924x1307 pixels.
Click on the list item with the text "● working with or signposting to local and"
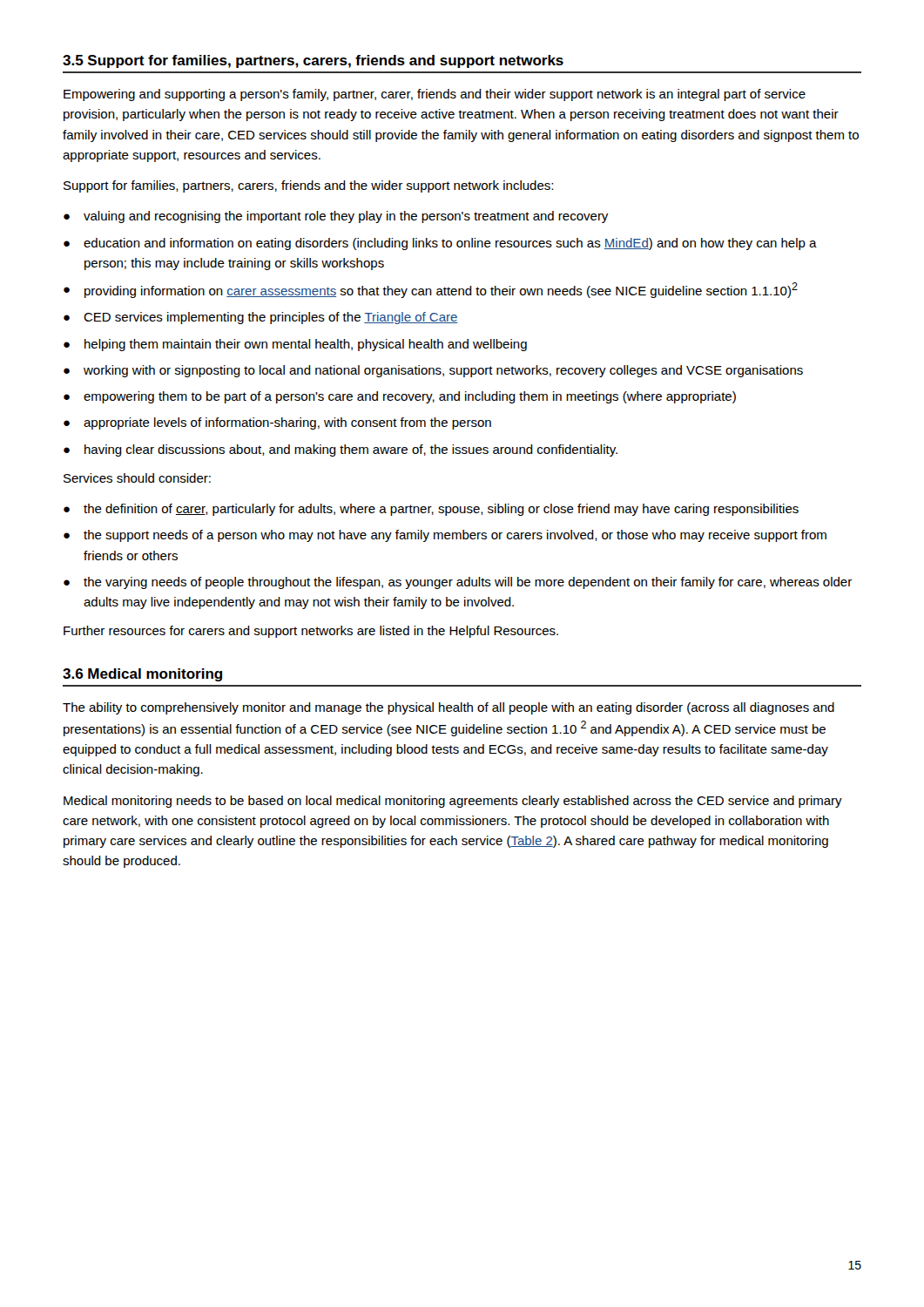(462, 370)
